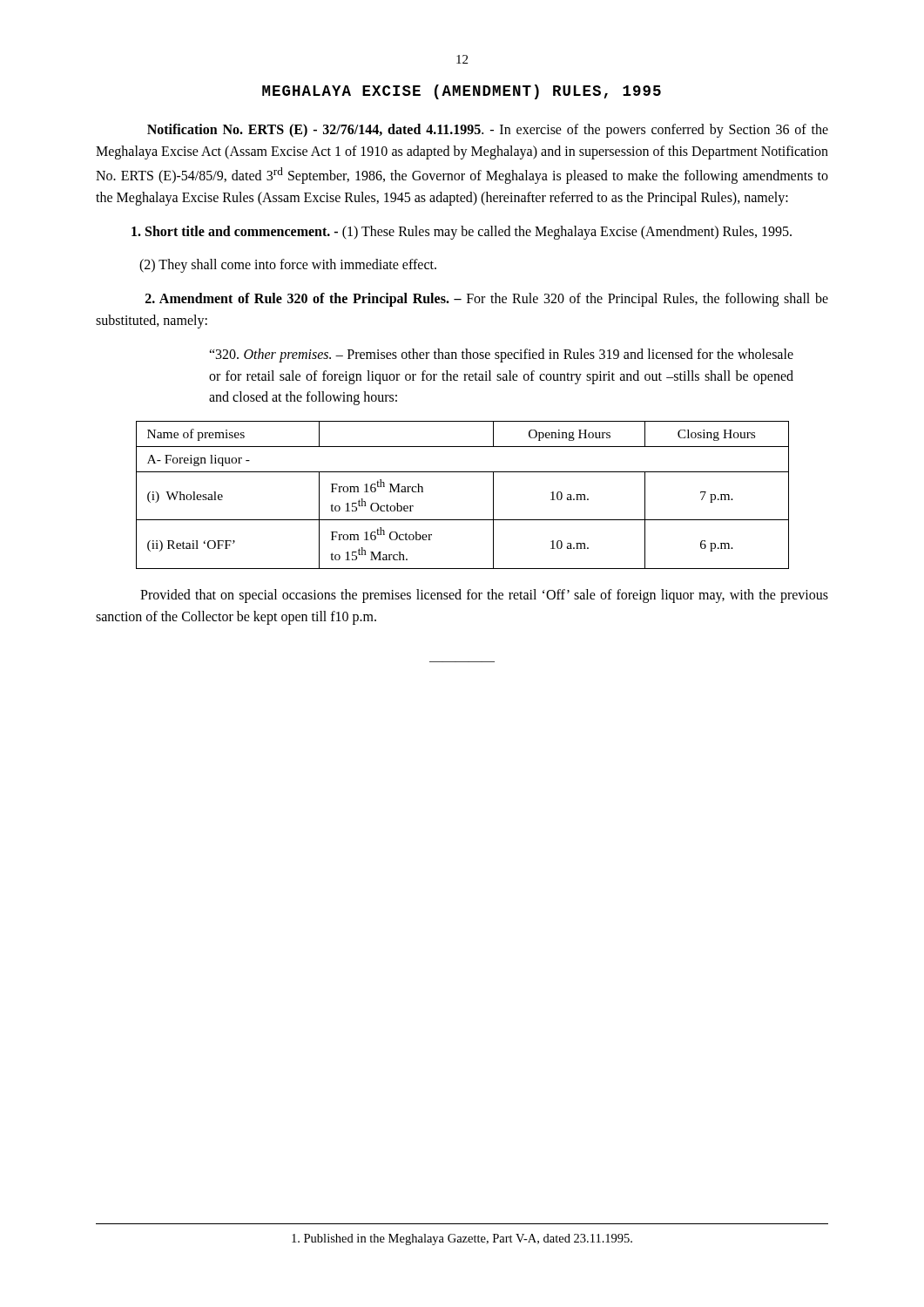The image size is (924, 1307).
Task: Click on the text block that says "Amendment of Rule 320 of the"
Action: pos(462,309)
